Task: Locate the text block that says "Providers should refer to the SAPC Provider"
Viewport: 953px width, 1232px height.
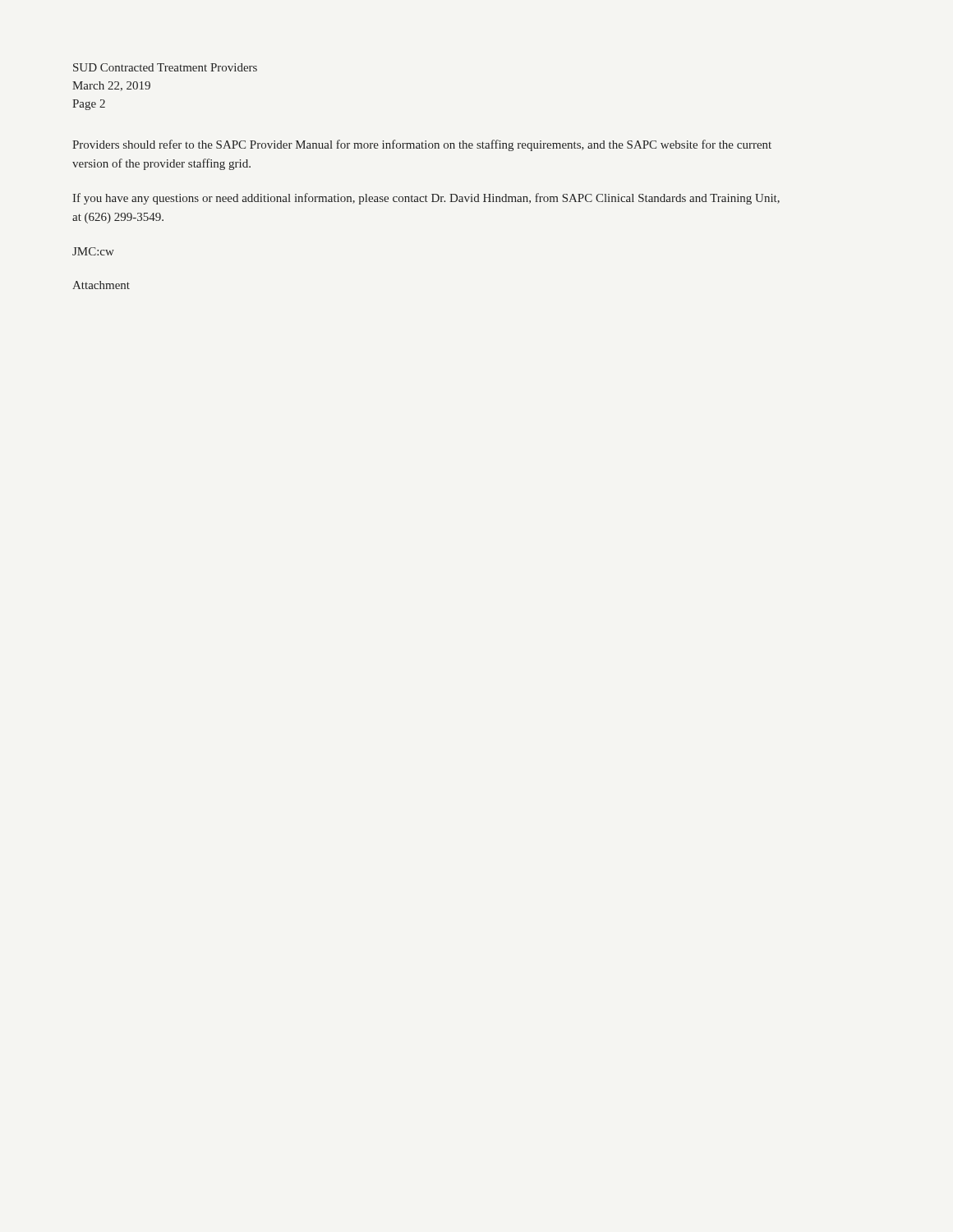Action: 422,154
